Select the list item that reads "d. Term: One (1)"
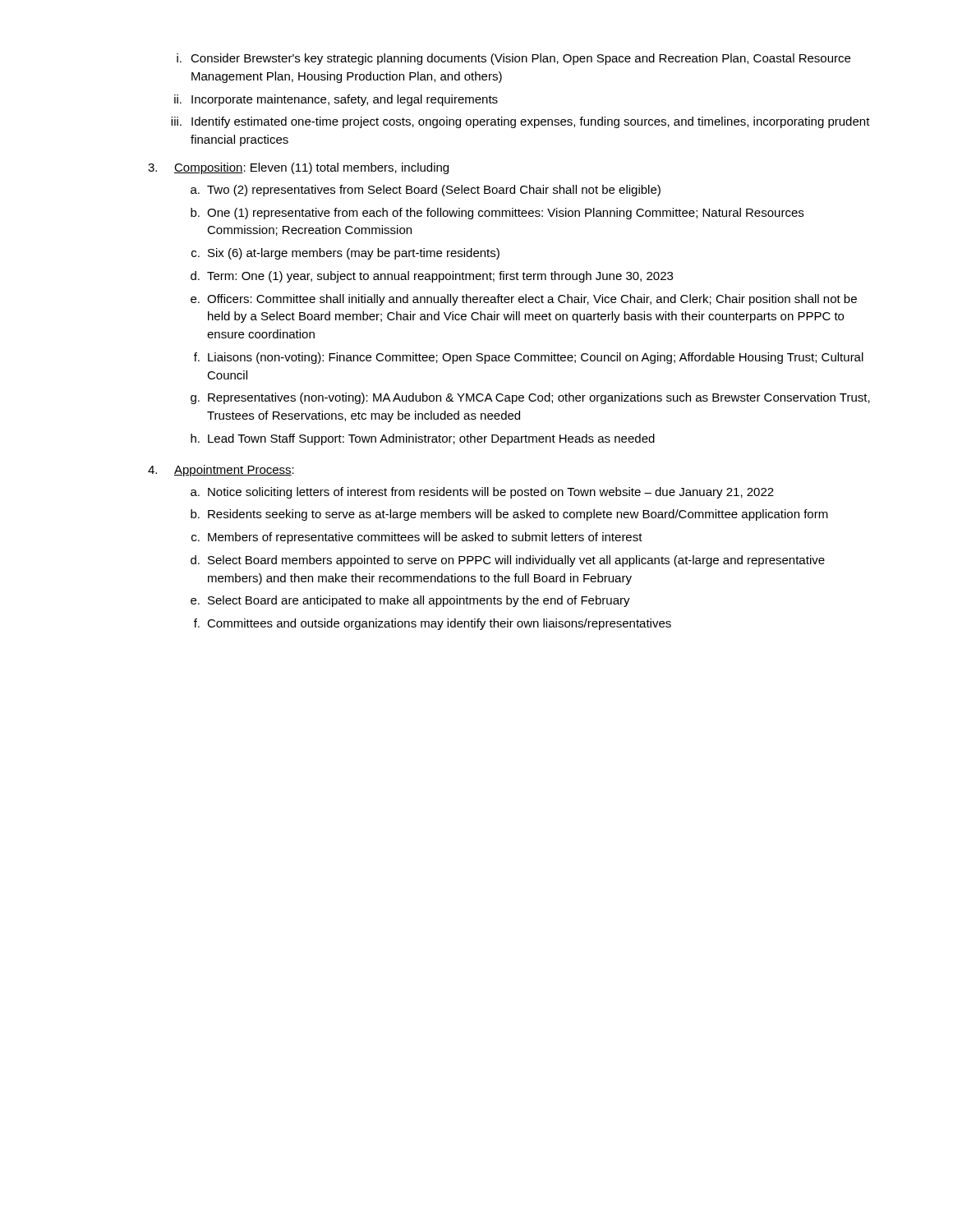The image size is (953, 1232). coord(424,276)
